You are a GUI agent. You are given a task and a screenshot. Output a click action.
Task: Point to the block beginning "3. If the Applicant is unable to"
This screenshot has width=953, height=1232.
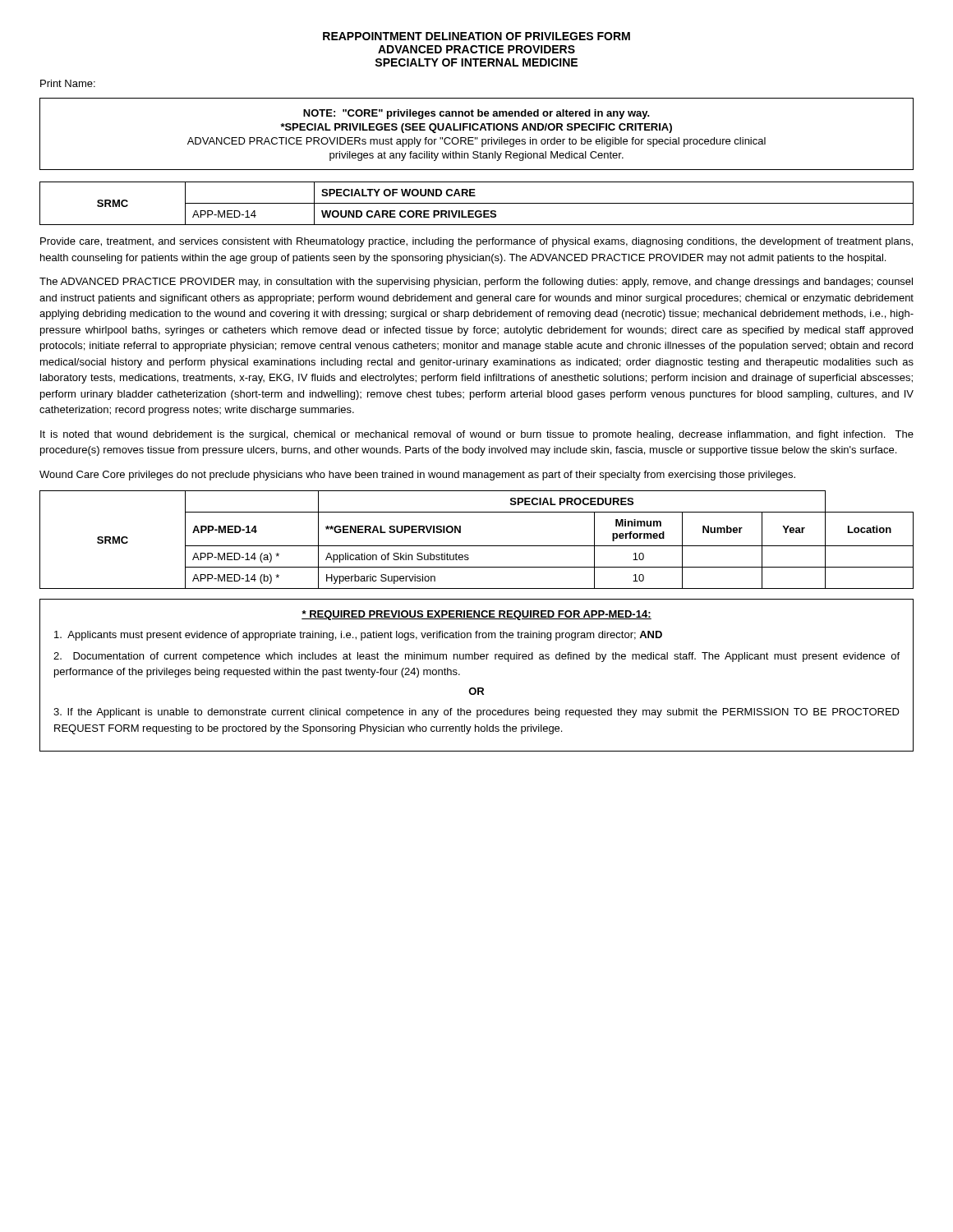[476, 720]
